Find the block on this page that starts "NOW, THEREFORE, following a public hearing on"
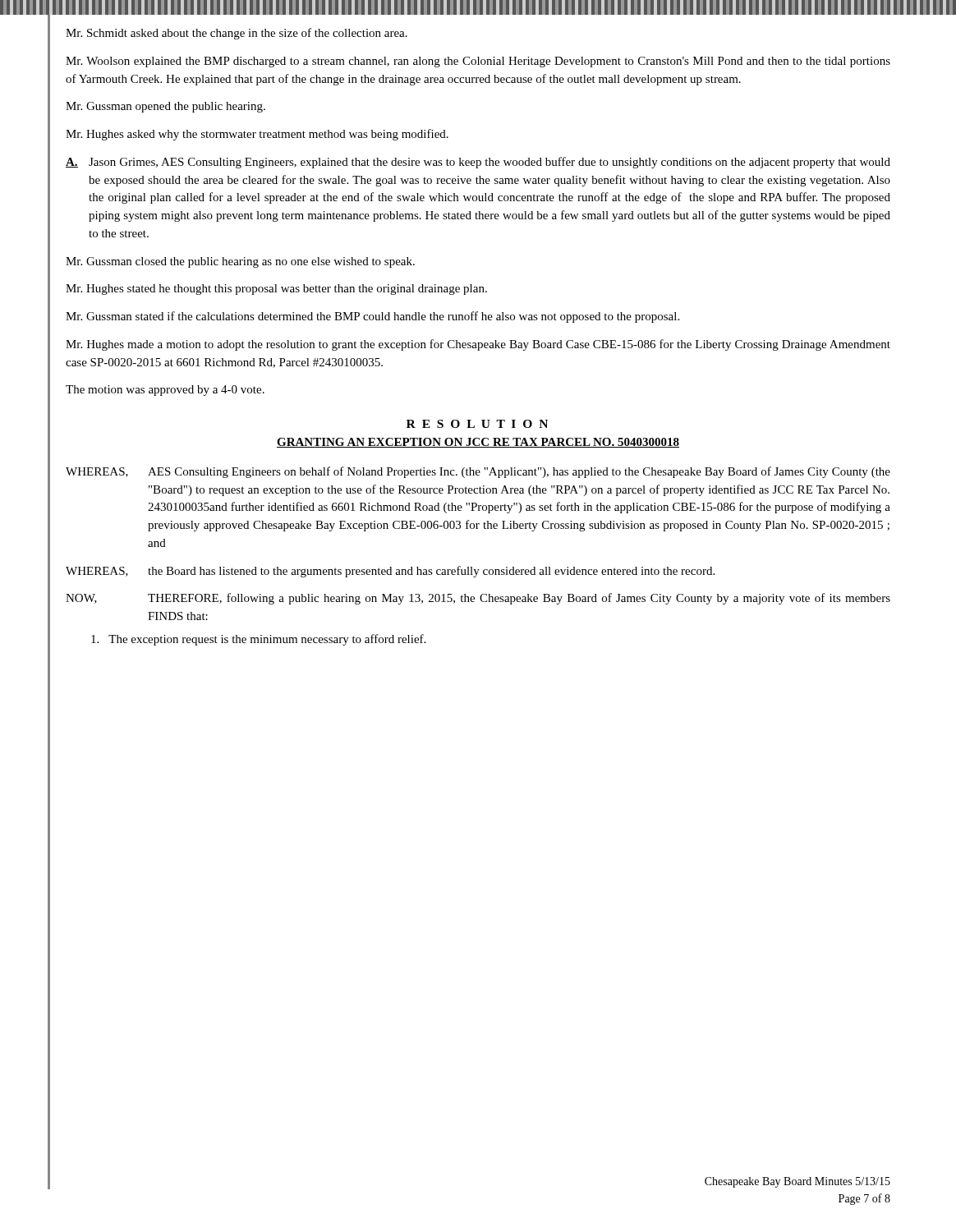 tap(478, 608)
